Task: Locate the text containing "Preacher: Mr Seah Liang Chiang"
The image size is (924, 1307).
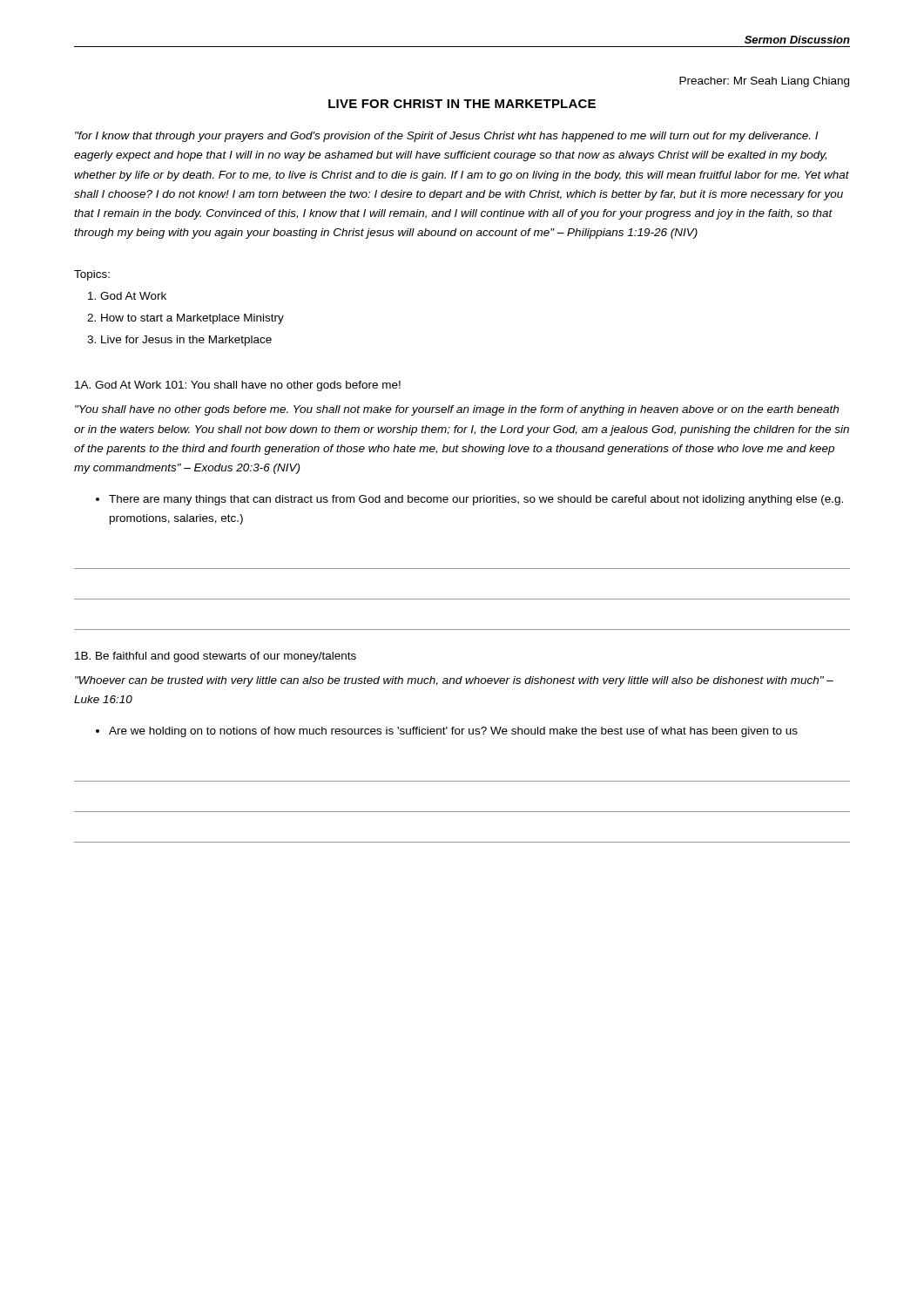Action: point(764,81)
